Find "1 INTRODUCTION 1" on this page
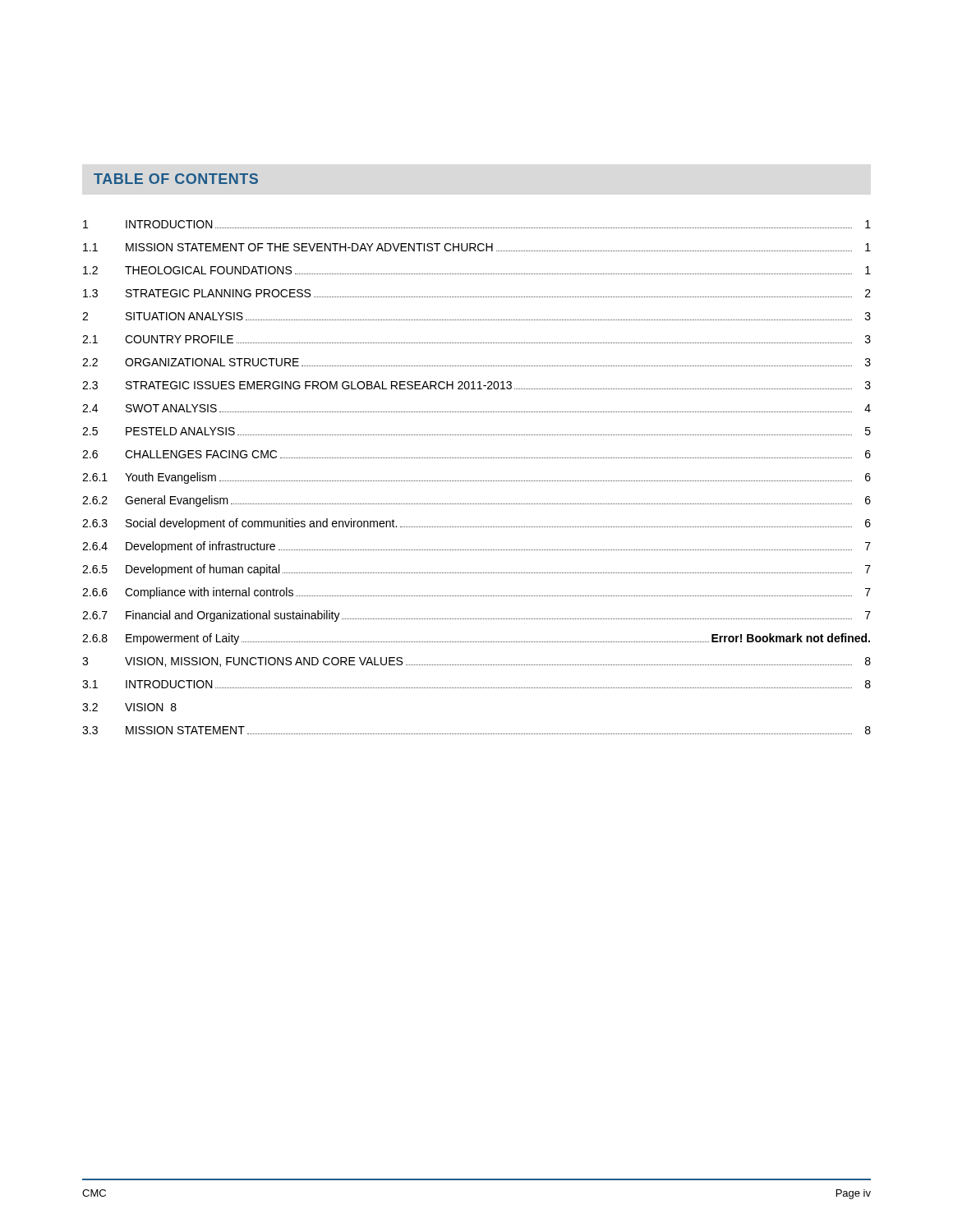This screenshot has height=1232, width=953. pyautogui.click(x=476, y=224)
